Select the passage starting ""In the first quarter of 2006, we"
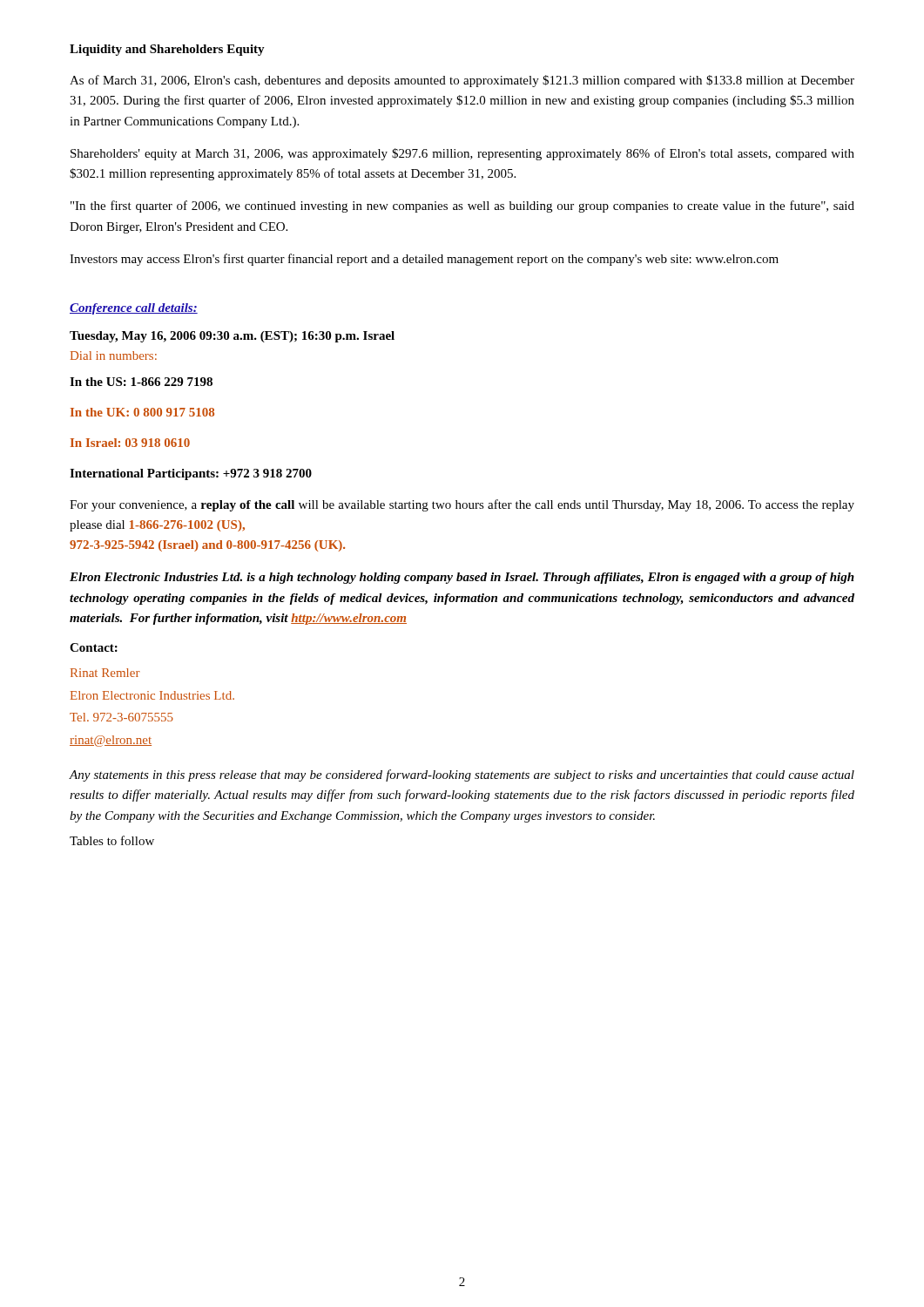 pyautogui.click(x=462, y=217)
